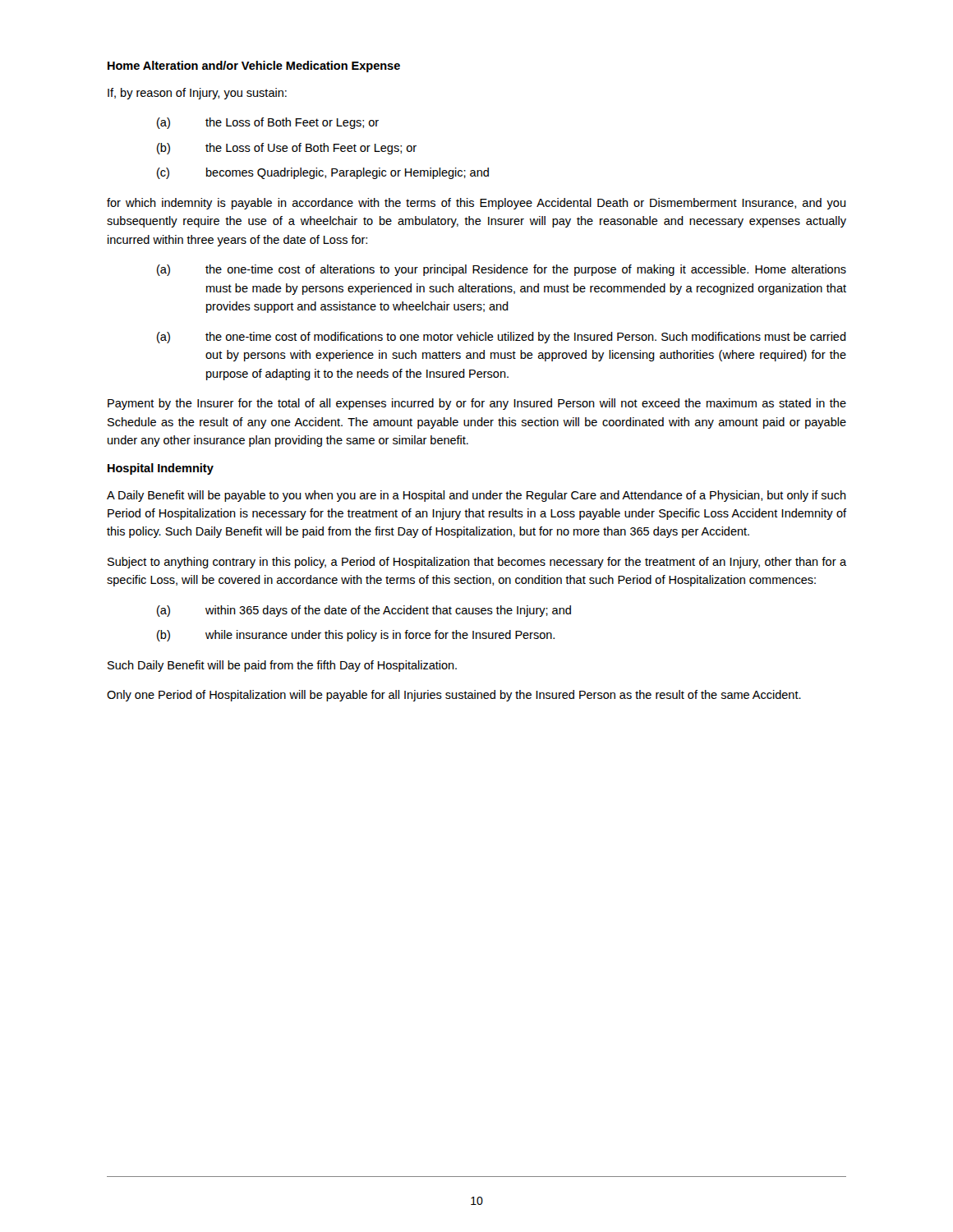The height and width of the screenshot is (1232, 953).
Task: Locate the block of text that opens with "Subject to anything contrary in this policy, a"
Action: [476, 571]
